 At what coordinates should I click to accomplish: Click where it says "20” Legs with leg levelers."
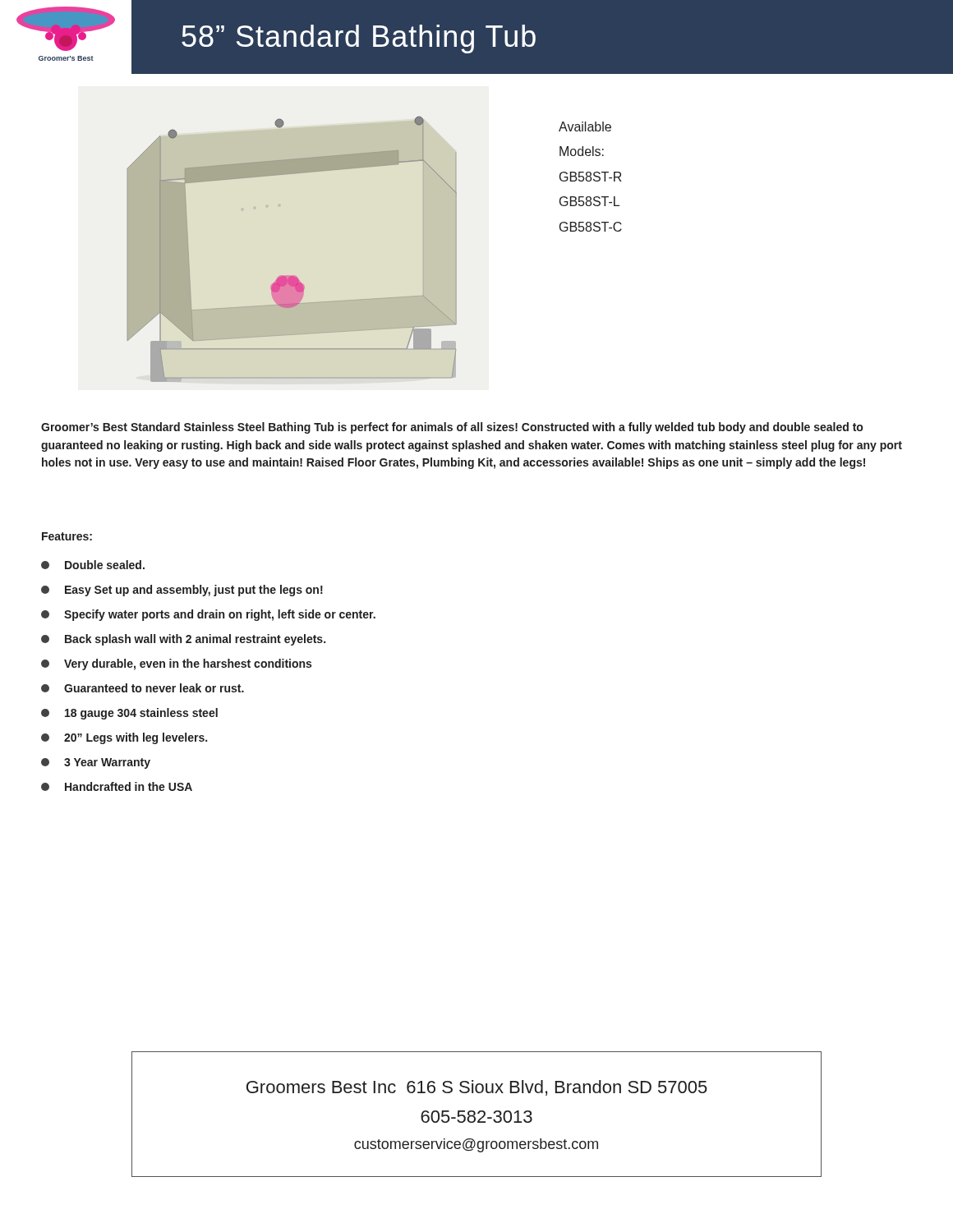125,738
